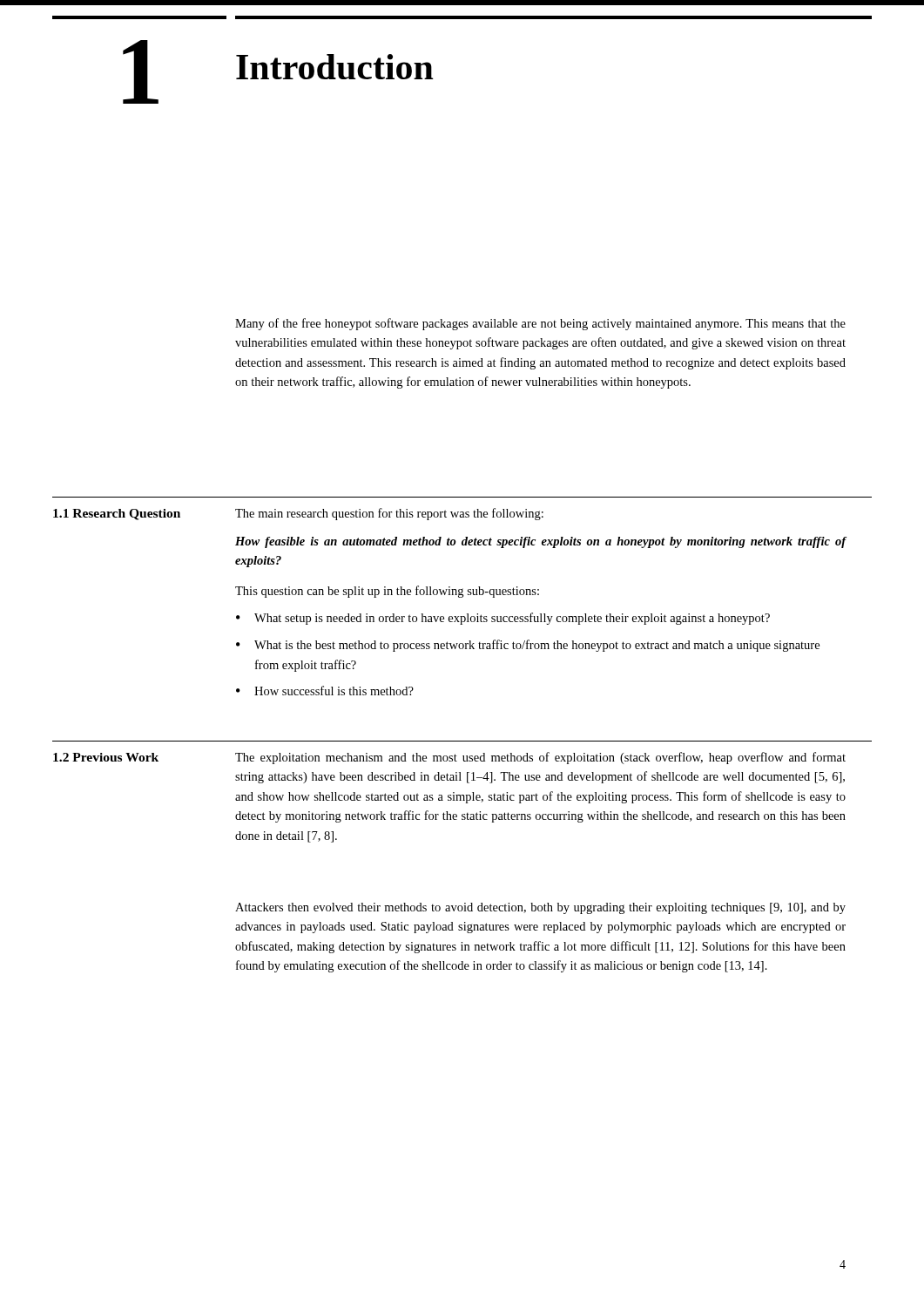This screenshot has height=1307, width=924.
Task: Click on the list item containing "• What setup is needed in"
Action: pos(503,618)
